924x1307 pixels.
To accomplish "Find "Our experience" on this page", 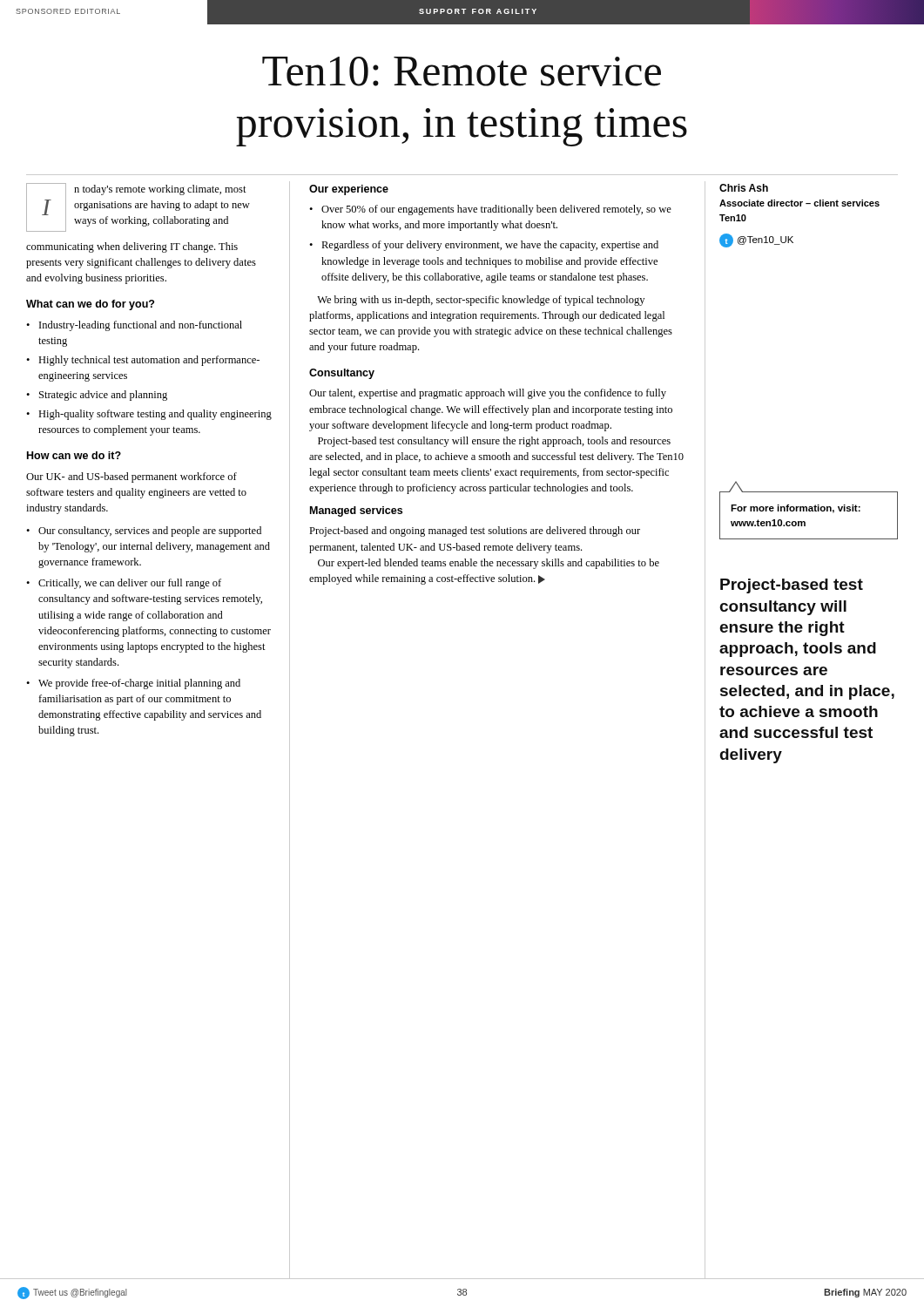I will point(349,189).
